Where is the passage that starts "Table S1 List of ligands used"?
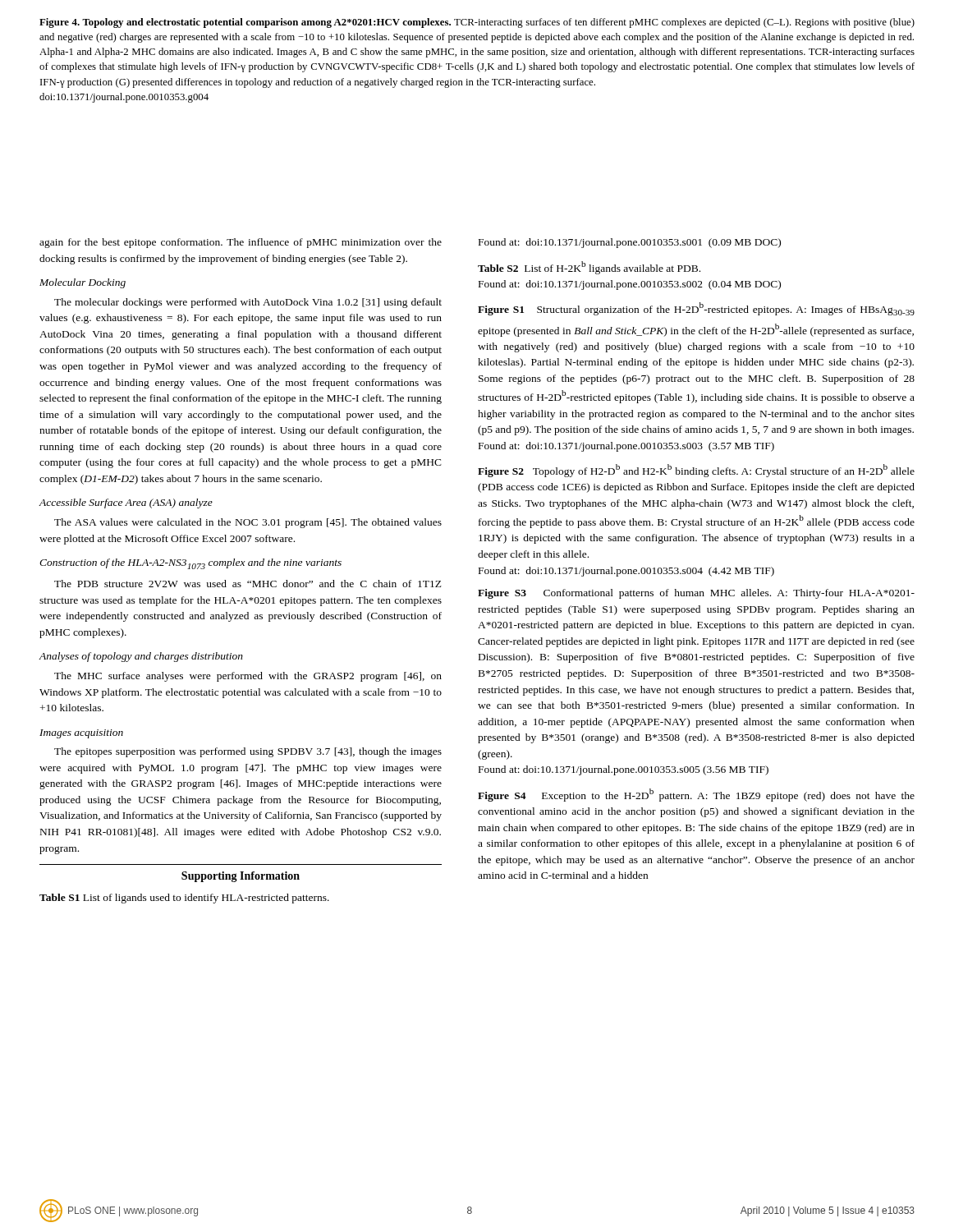This screenshot has width=954, height=1232. (x=241, y=898)
